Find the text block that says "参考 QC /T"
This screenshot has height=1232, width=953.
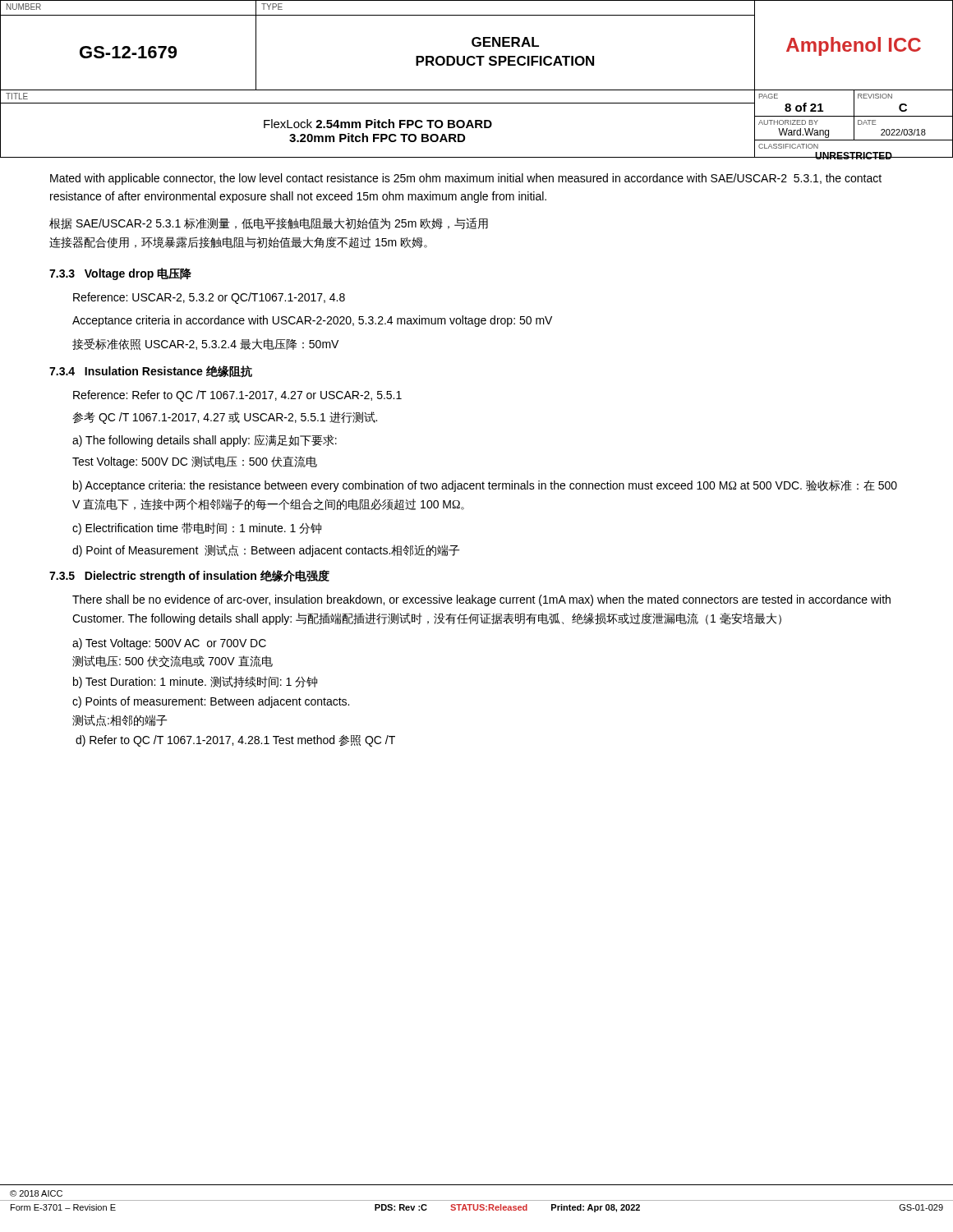[225, 417]
